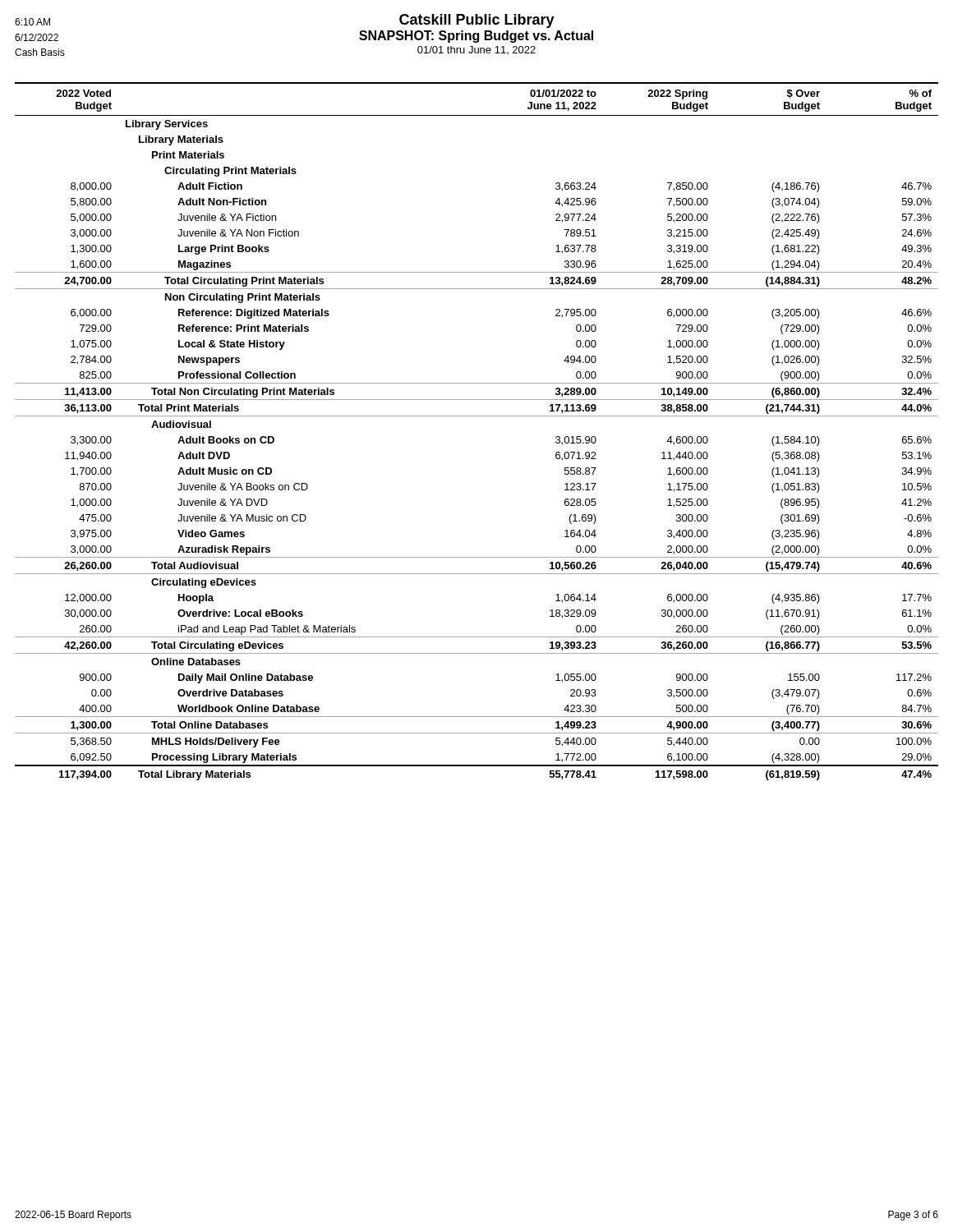953x1232 pixels.
Task: Find the table that mentions "01/01/2022 to June 11,"
Action: click(476, 432)
